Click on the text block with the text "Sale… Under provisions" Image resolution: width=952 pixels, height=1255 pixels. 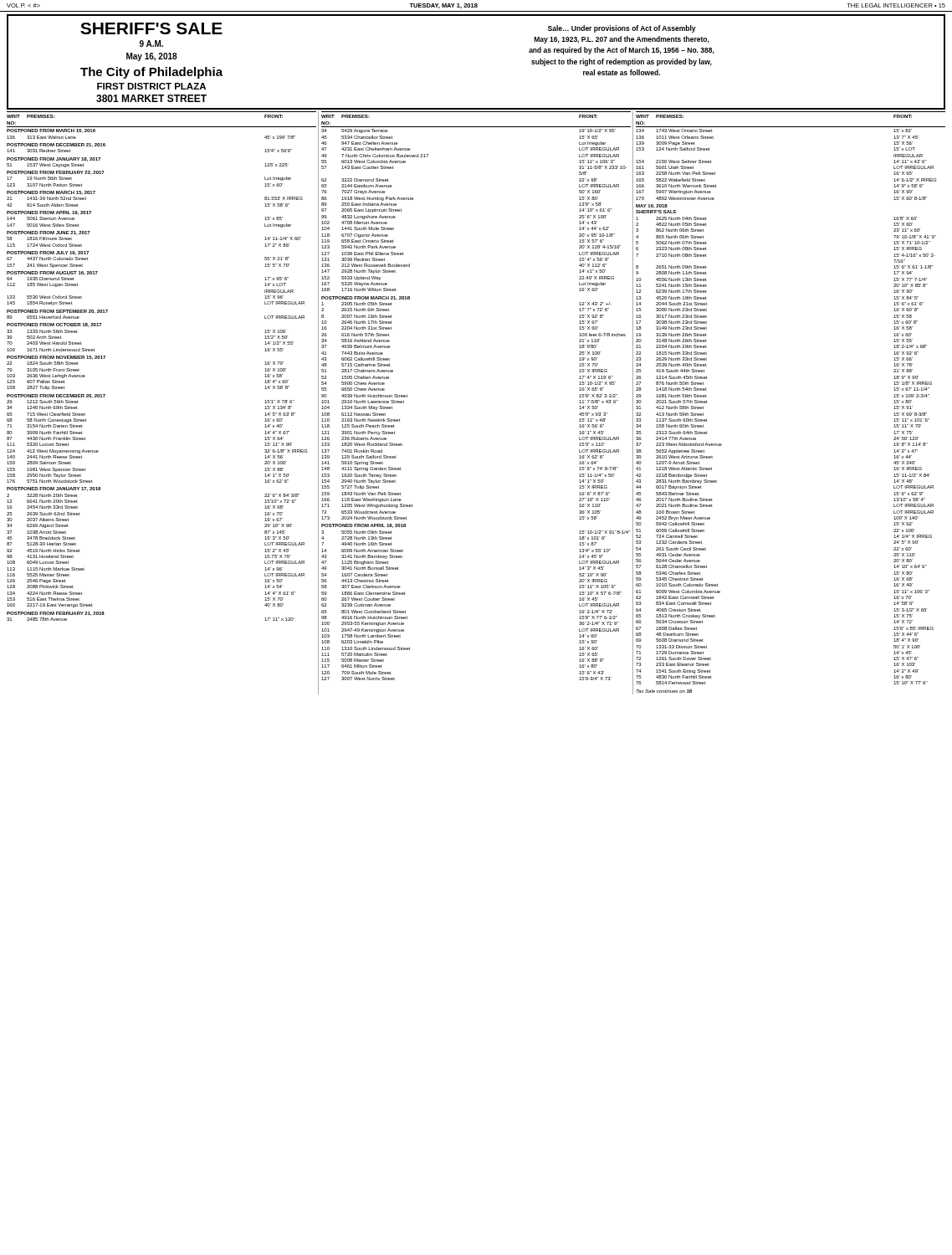click(x=622, y=50)
